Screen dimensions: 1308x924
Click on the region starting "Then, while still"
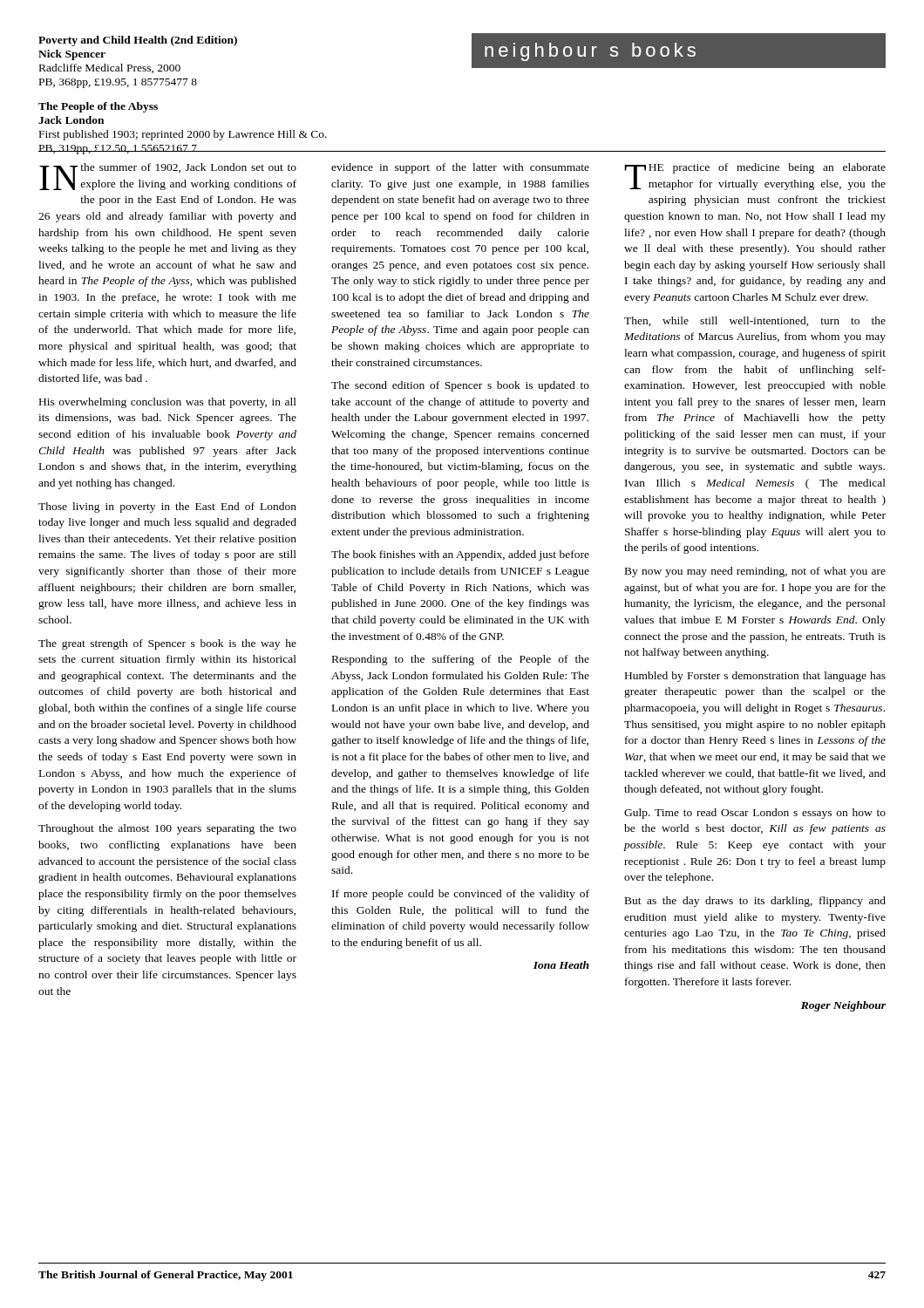coord(755,435)
